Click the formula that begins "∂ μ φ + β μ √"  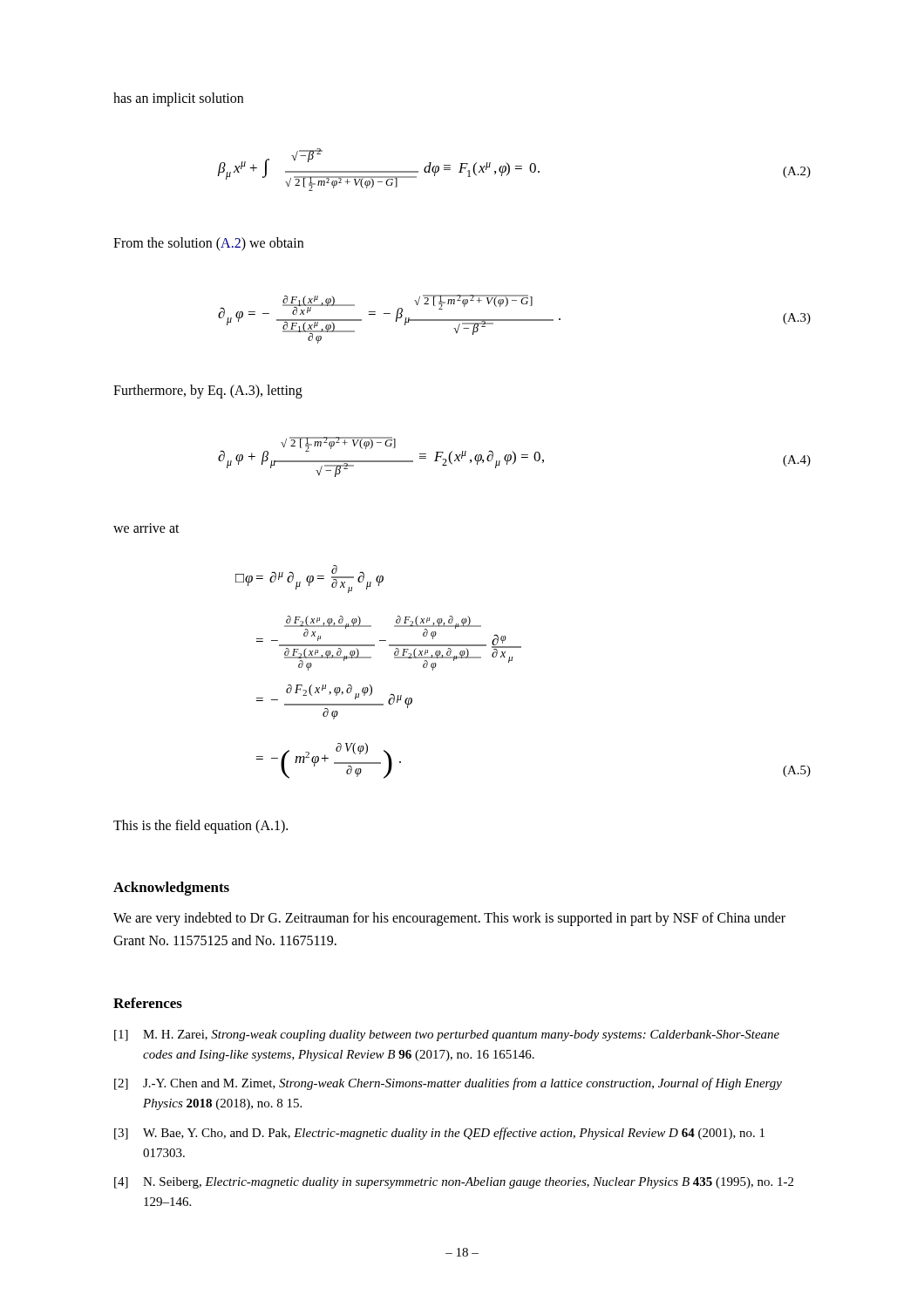[x=514, y=458]
